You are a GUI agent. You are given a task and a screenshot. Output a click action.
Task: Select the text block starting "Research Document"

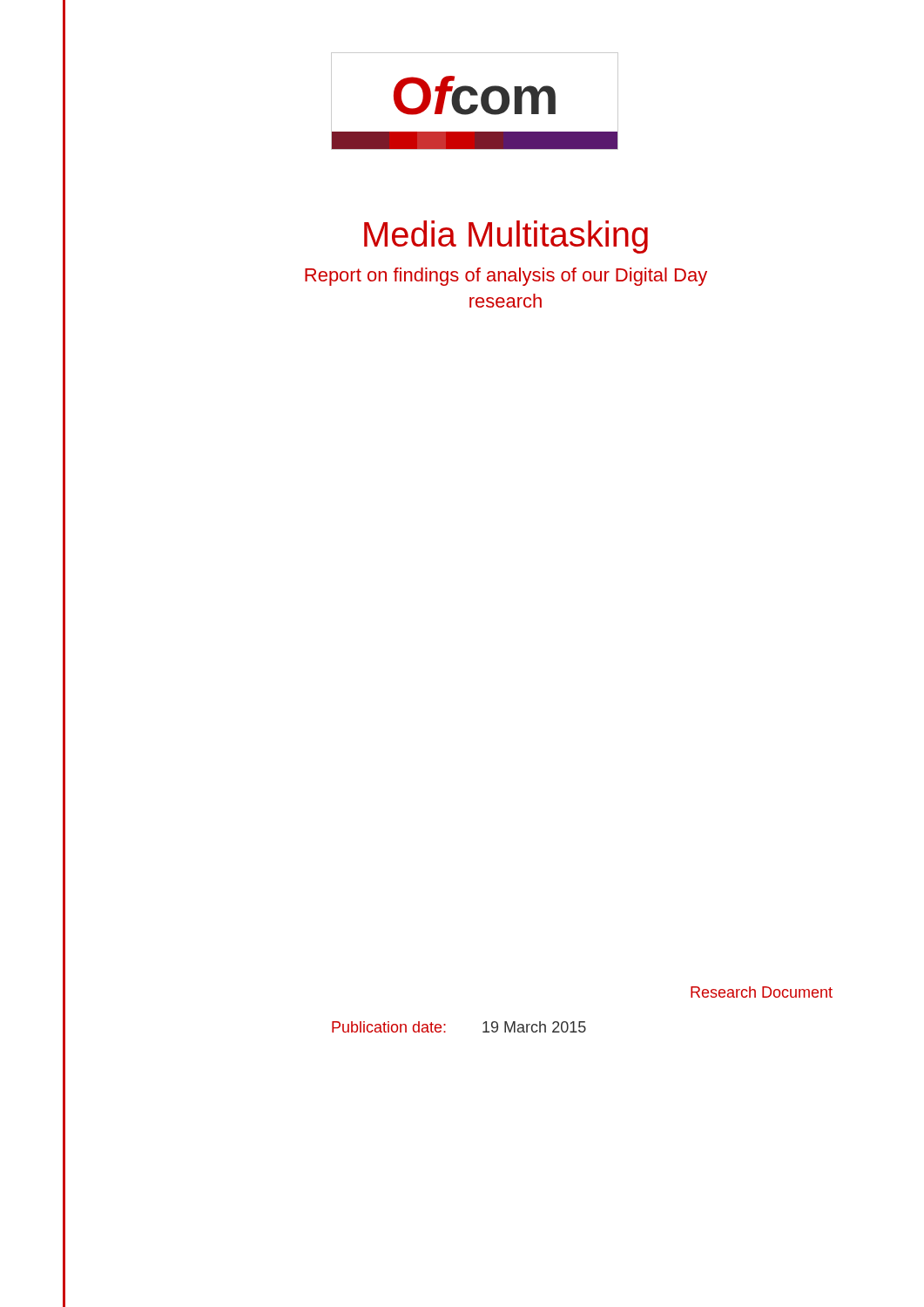pos(761,992)
